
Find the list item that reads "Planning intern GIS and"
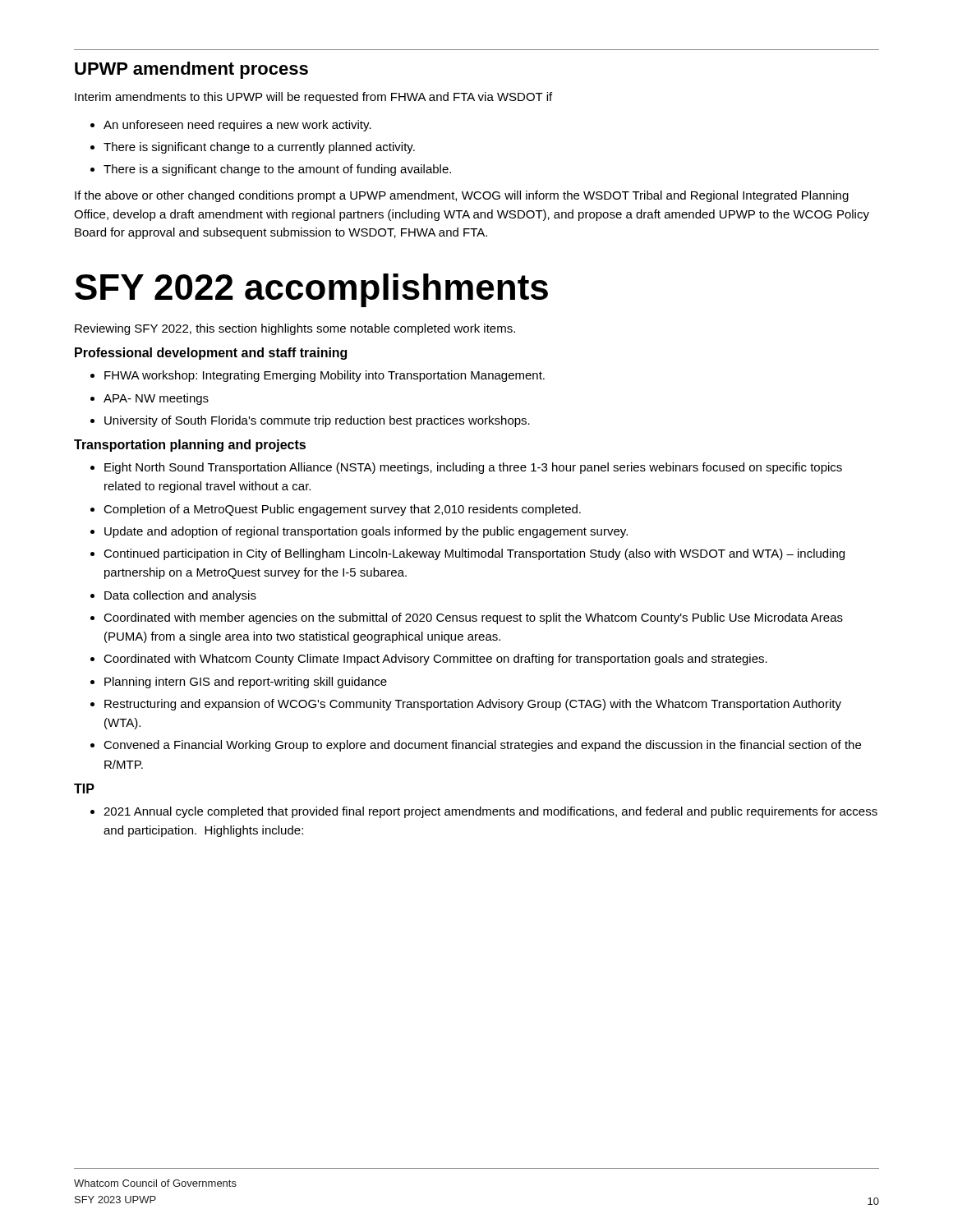click(x=245, y=681)
